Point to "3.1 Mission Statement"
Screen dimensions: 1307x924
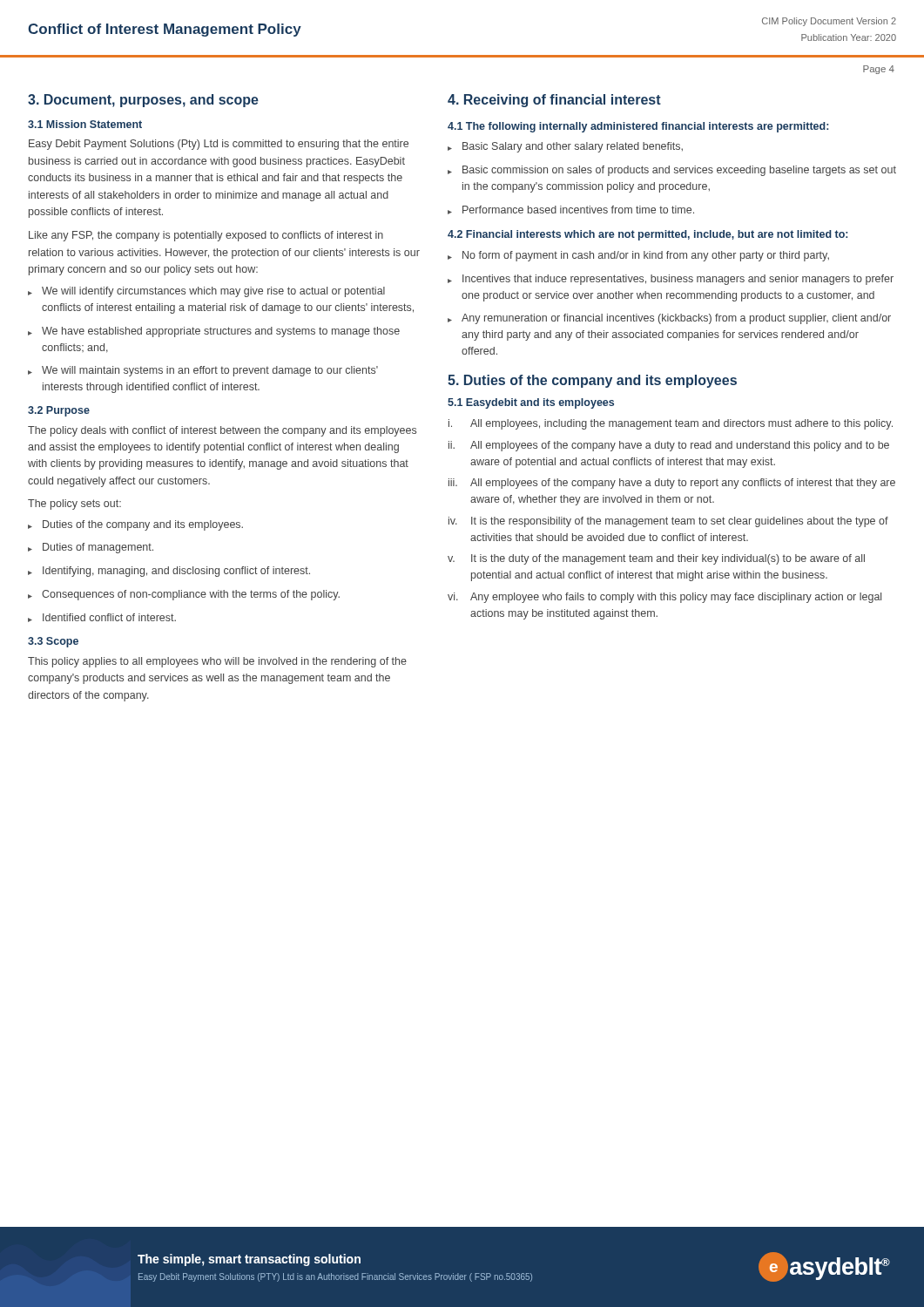[85, 124]
